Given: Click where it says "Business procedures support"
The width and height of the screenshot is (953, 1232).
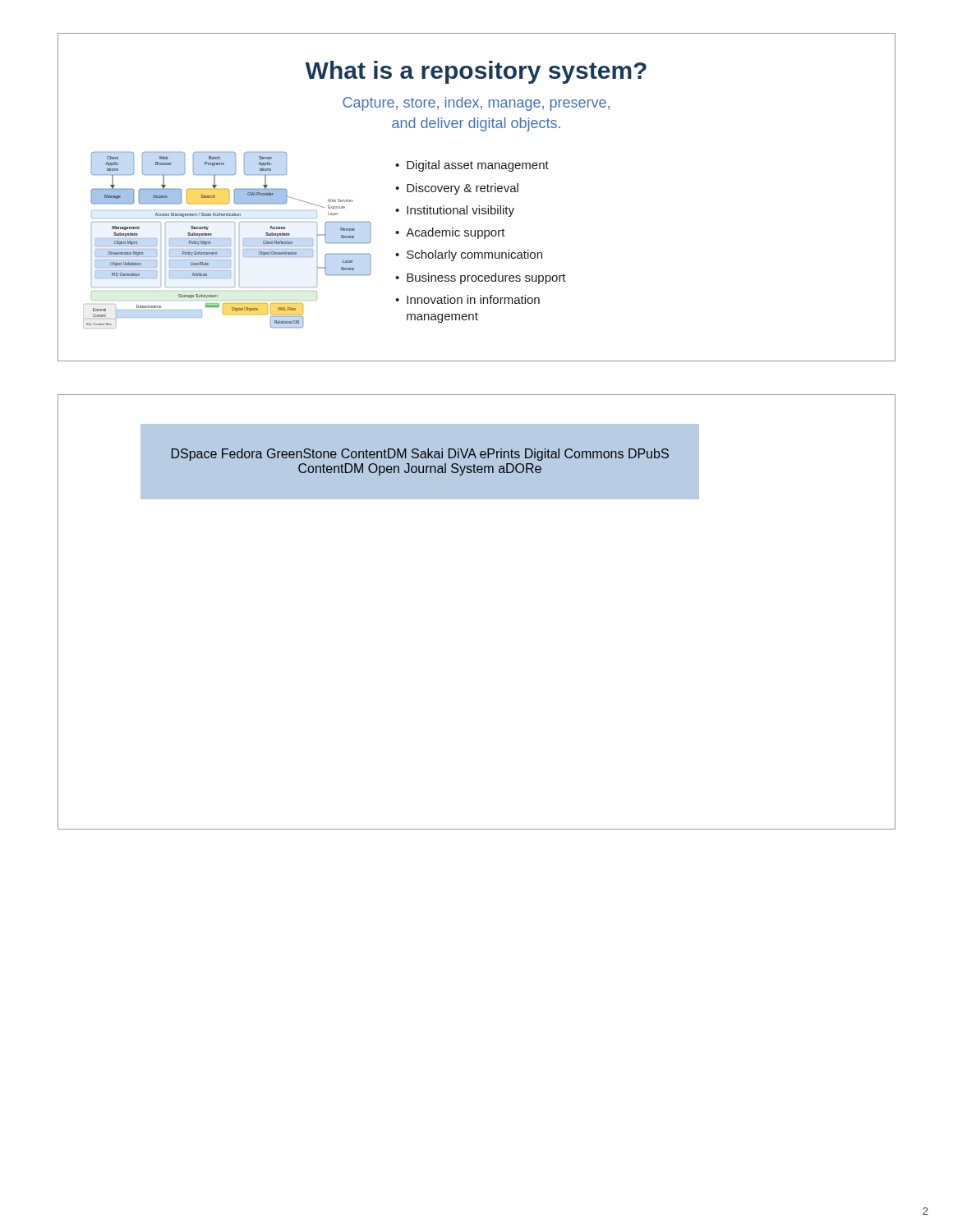Looking at the screenshot, I should pyautogui.click(x=486, y=277).
